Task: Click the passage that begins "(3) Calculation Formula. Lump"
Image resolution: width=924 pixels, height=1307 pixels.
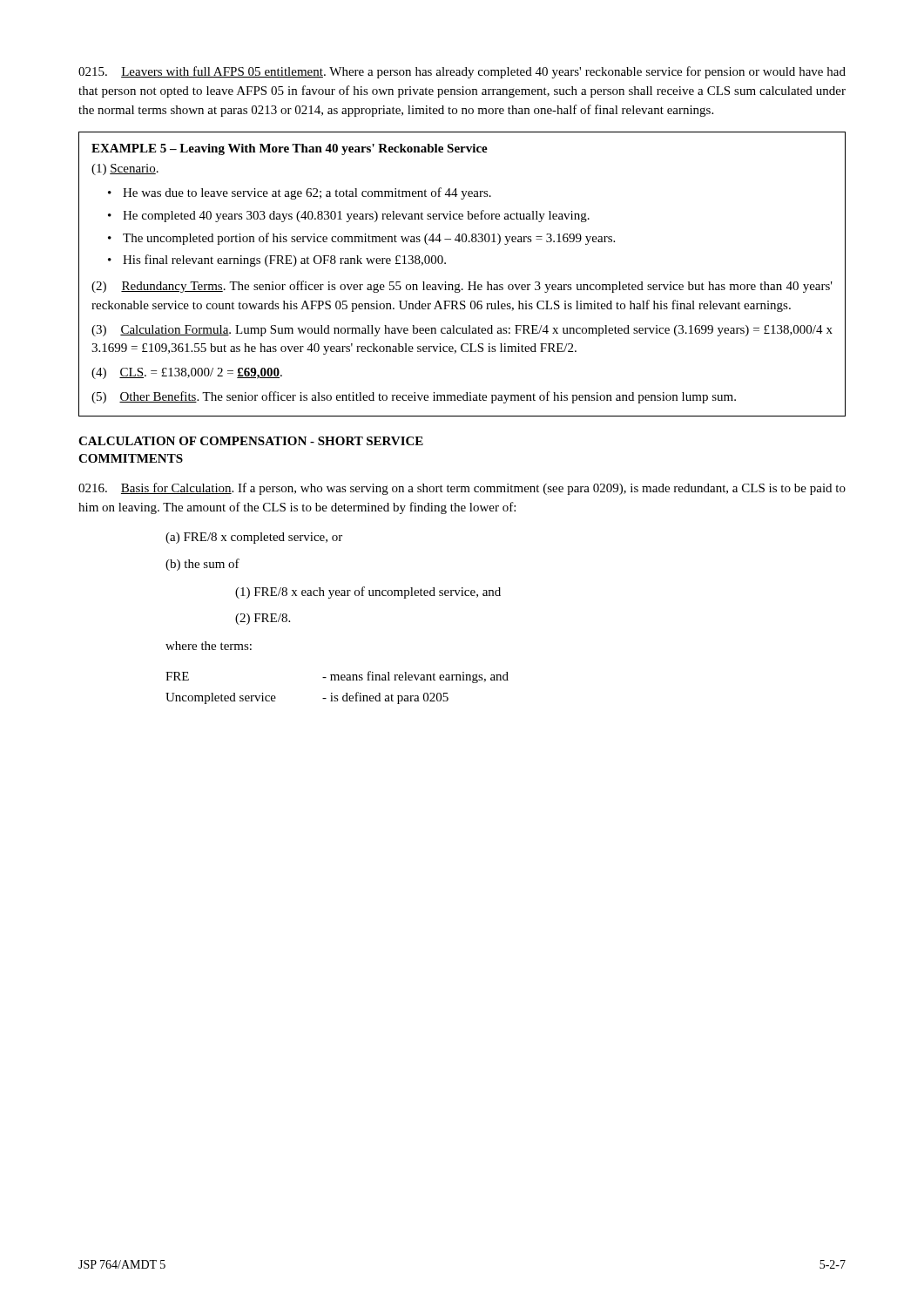Action: coord(462,338)
